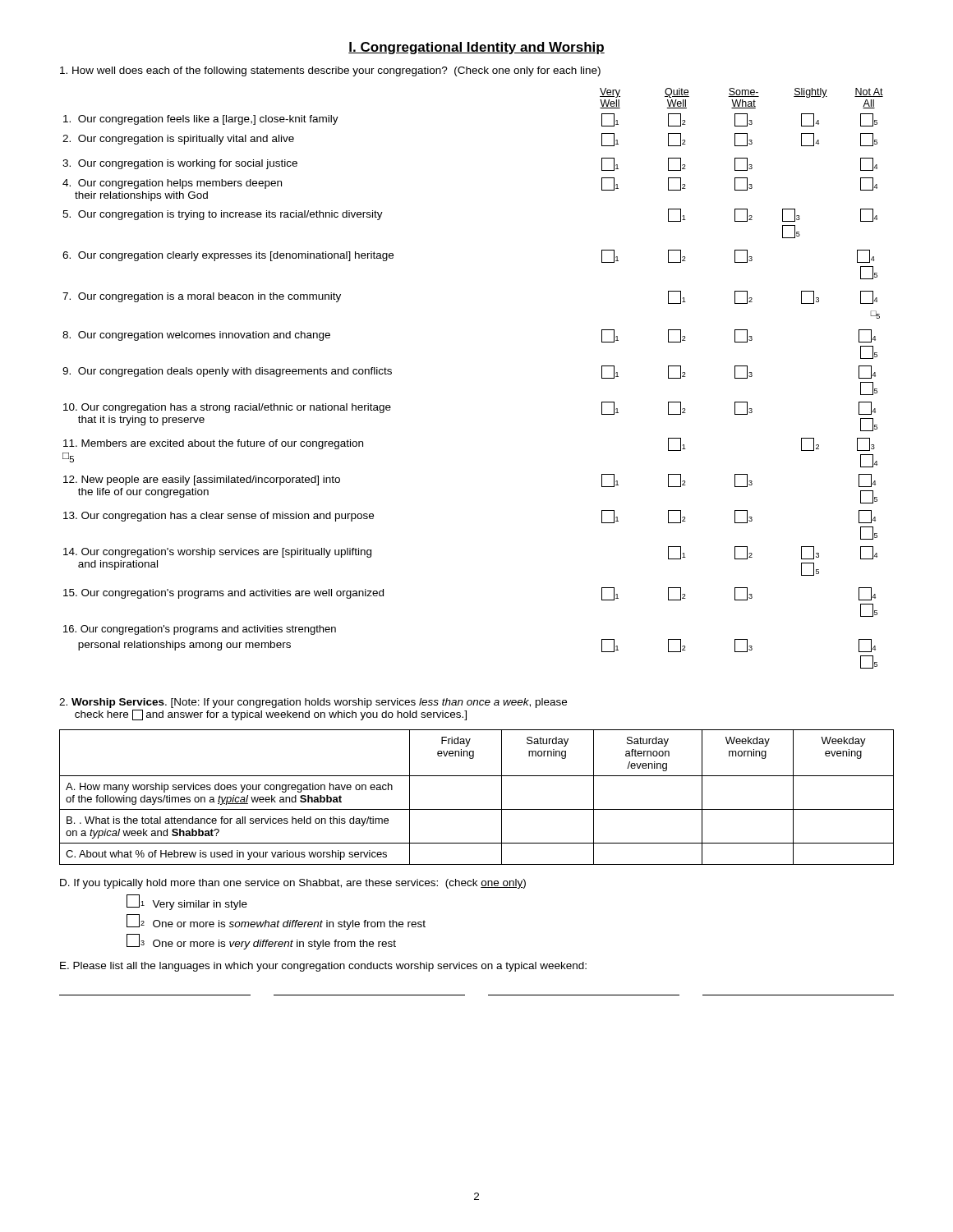Find the element starting "6. Our congregation clearly expresses"

coord(228,255)
